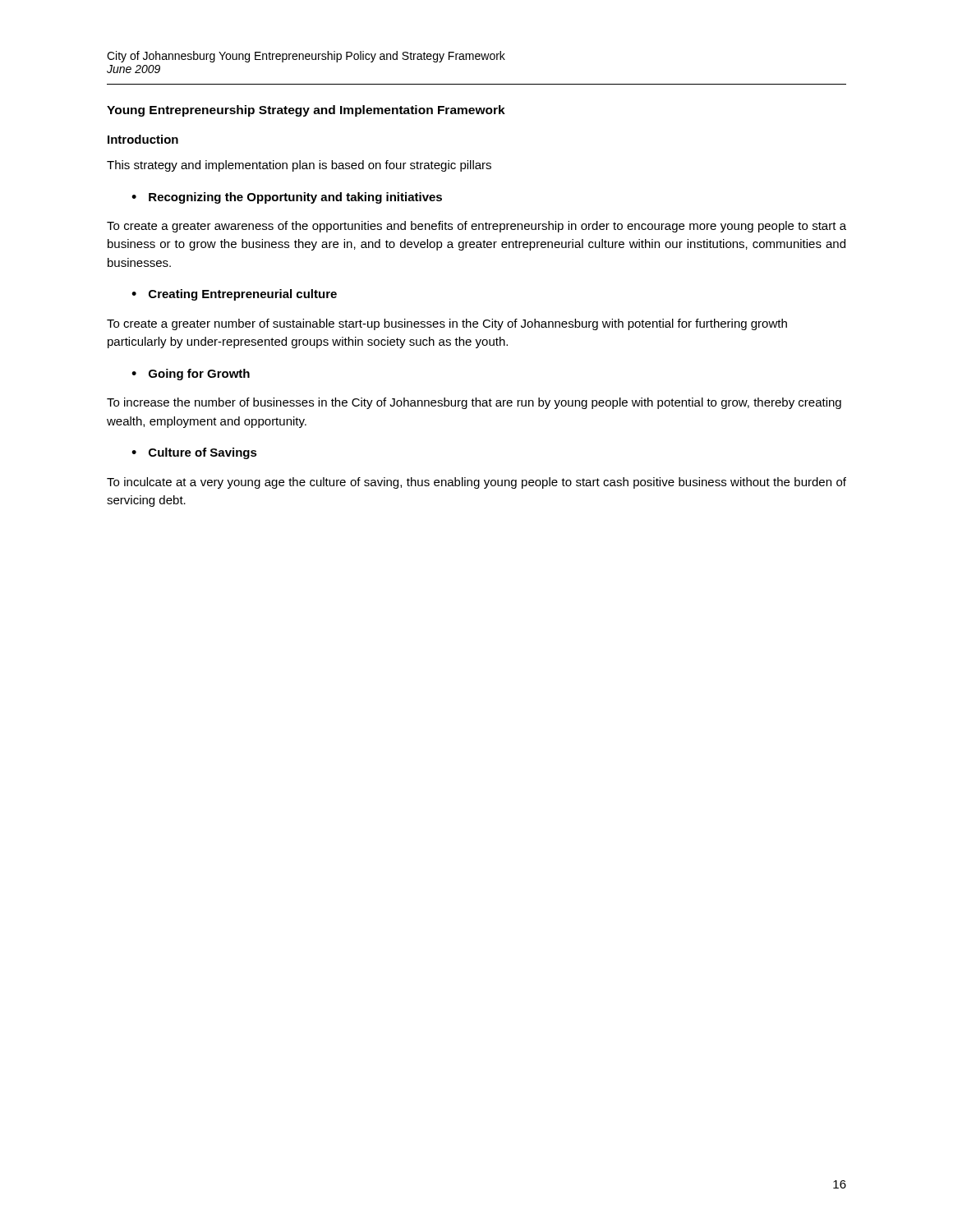Image resolution: width=953 pixels, height=1232 pixels.
Task: Where is the passage that starts "• Recognizing the Opportunity and taking"?
Action: coord(287,197)
